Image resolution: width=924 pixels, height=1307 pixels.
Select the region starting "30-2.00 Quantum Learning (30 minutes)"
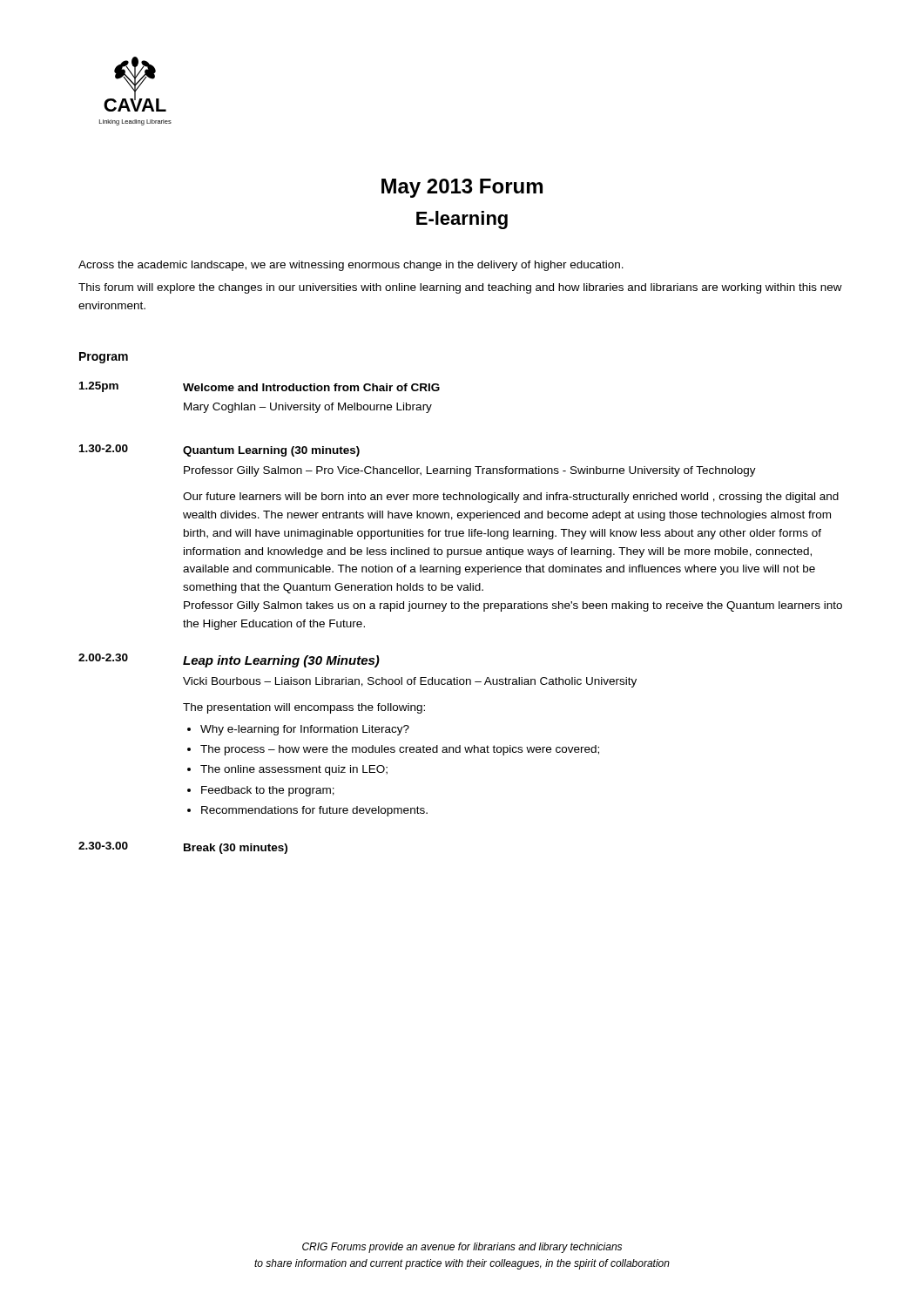point(462,538)
